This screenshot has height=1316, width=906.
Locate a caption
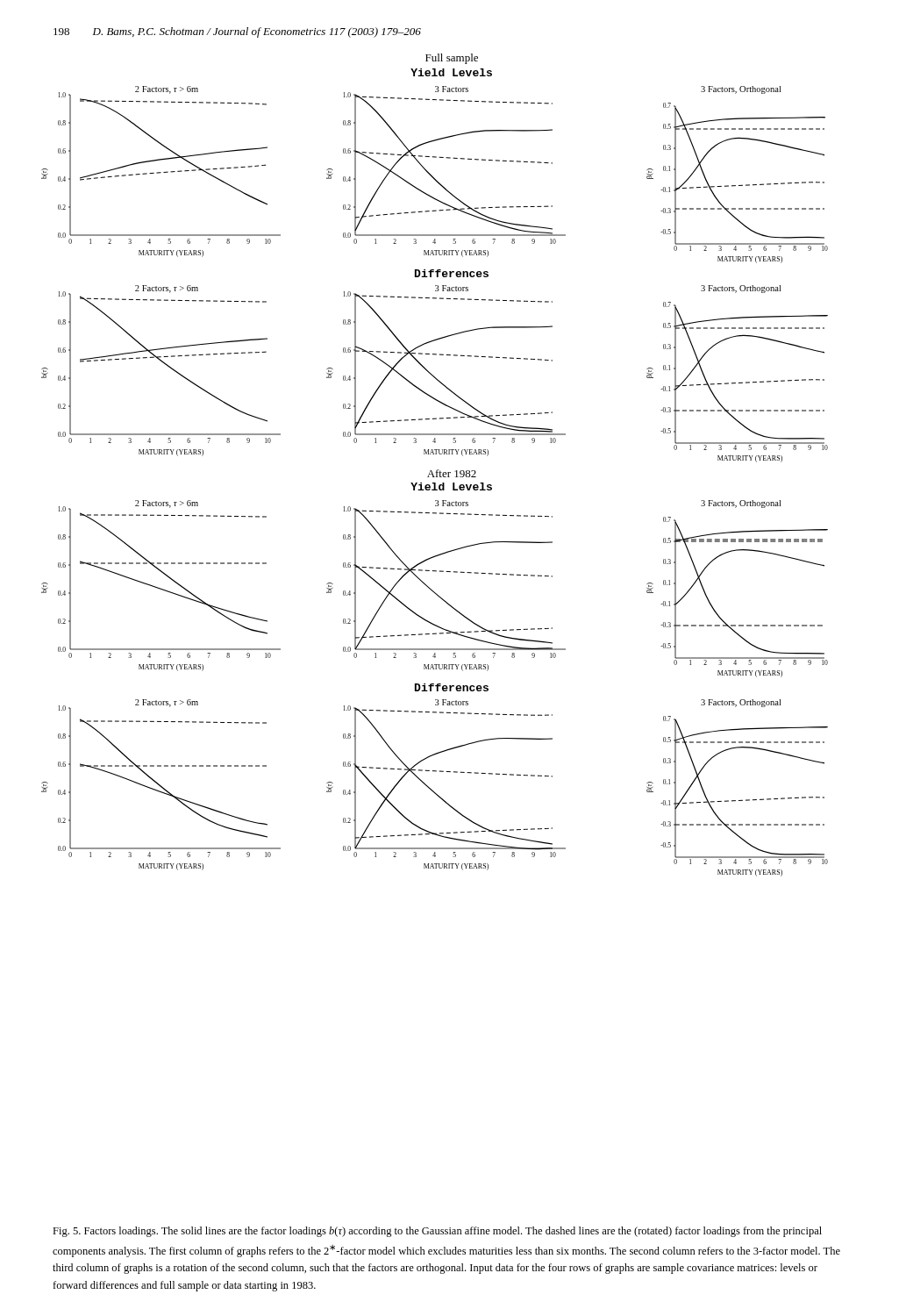pos(446,1258)
